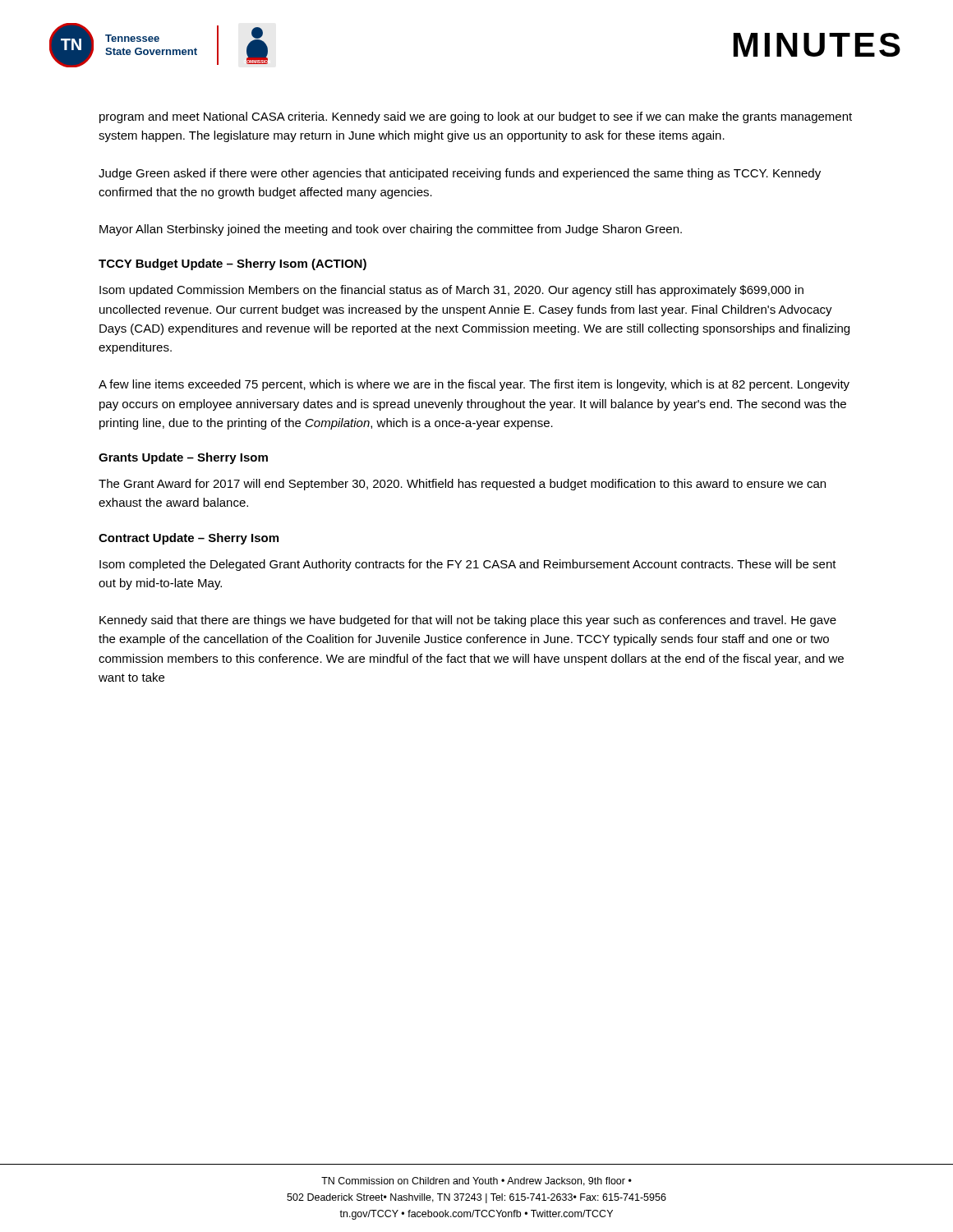
Task: Locate the text block starting "Judge Green asked if there were"
Action: (x=460, y=182)
